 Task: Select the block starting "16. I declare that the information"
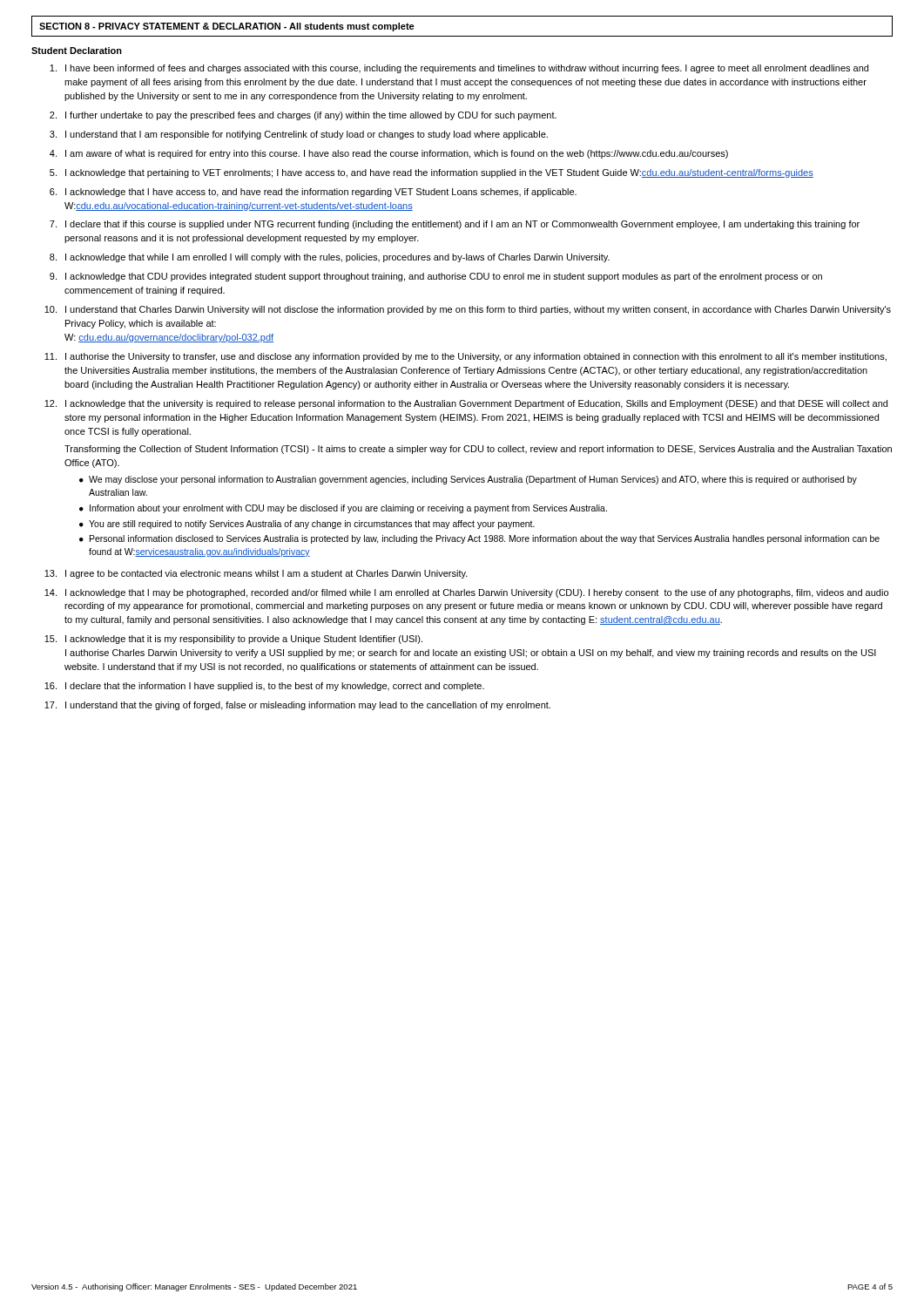click(x=462, y=687)
